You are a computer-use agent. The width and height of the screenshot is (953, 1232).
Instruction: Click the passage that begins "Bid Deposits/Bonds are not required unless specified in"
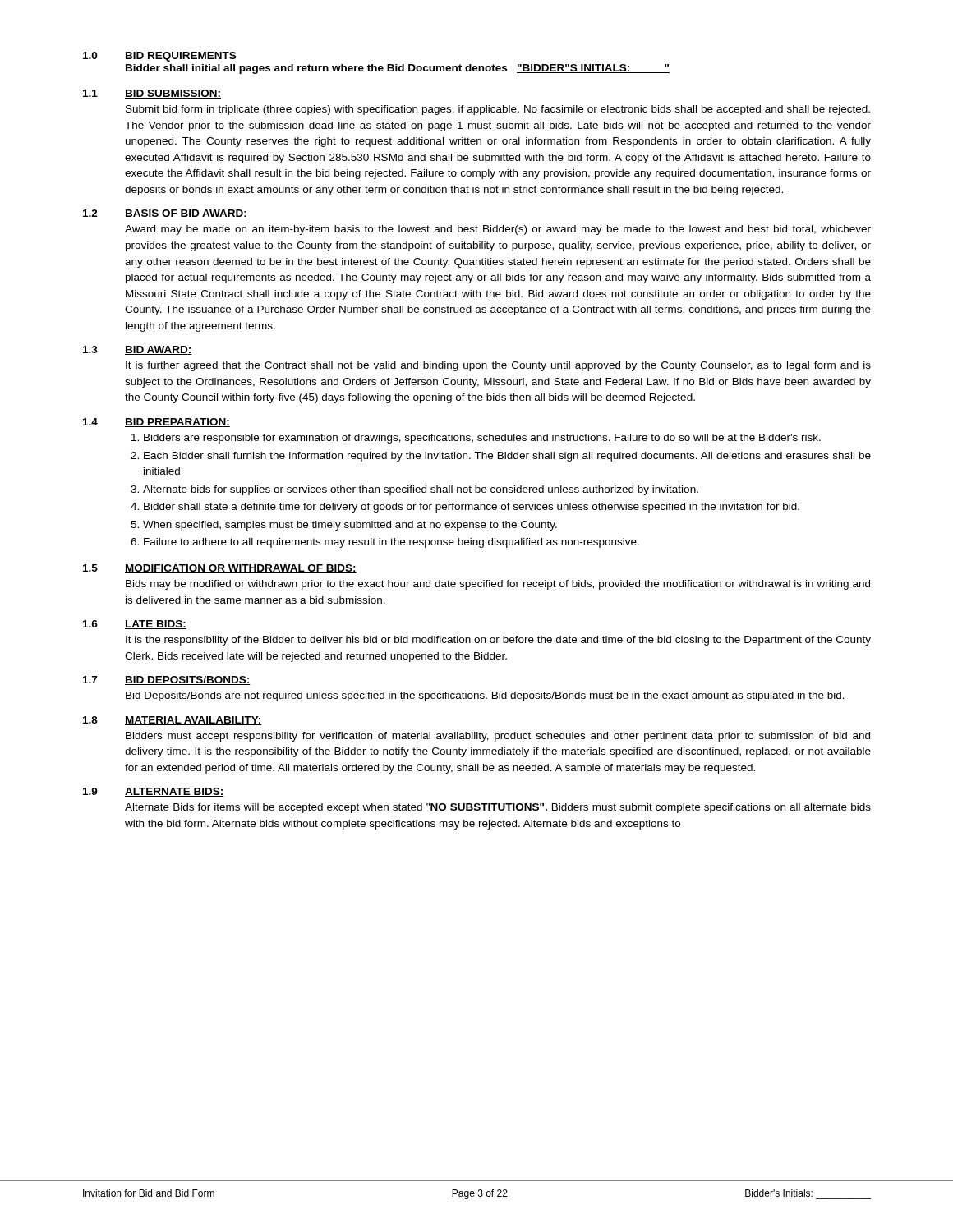click(485, 695)
